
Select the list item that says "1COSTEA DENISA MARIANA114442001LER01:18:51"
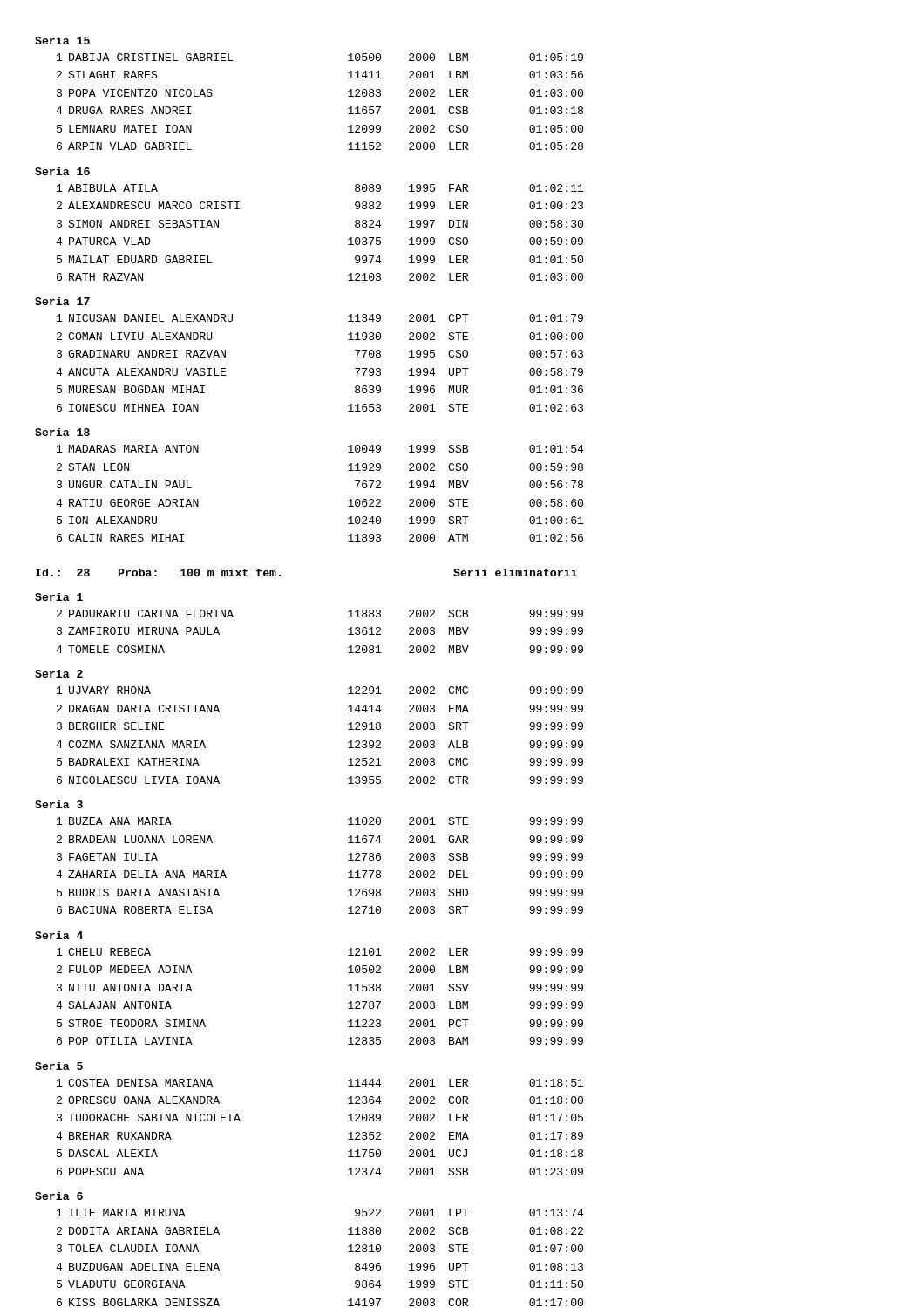point(133,1083)
